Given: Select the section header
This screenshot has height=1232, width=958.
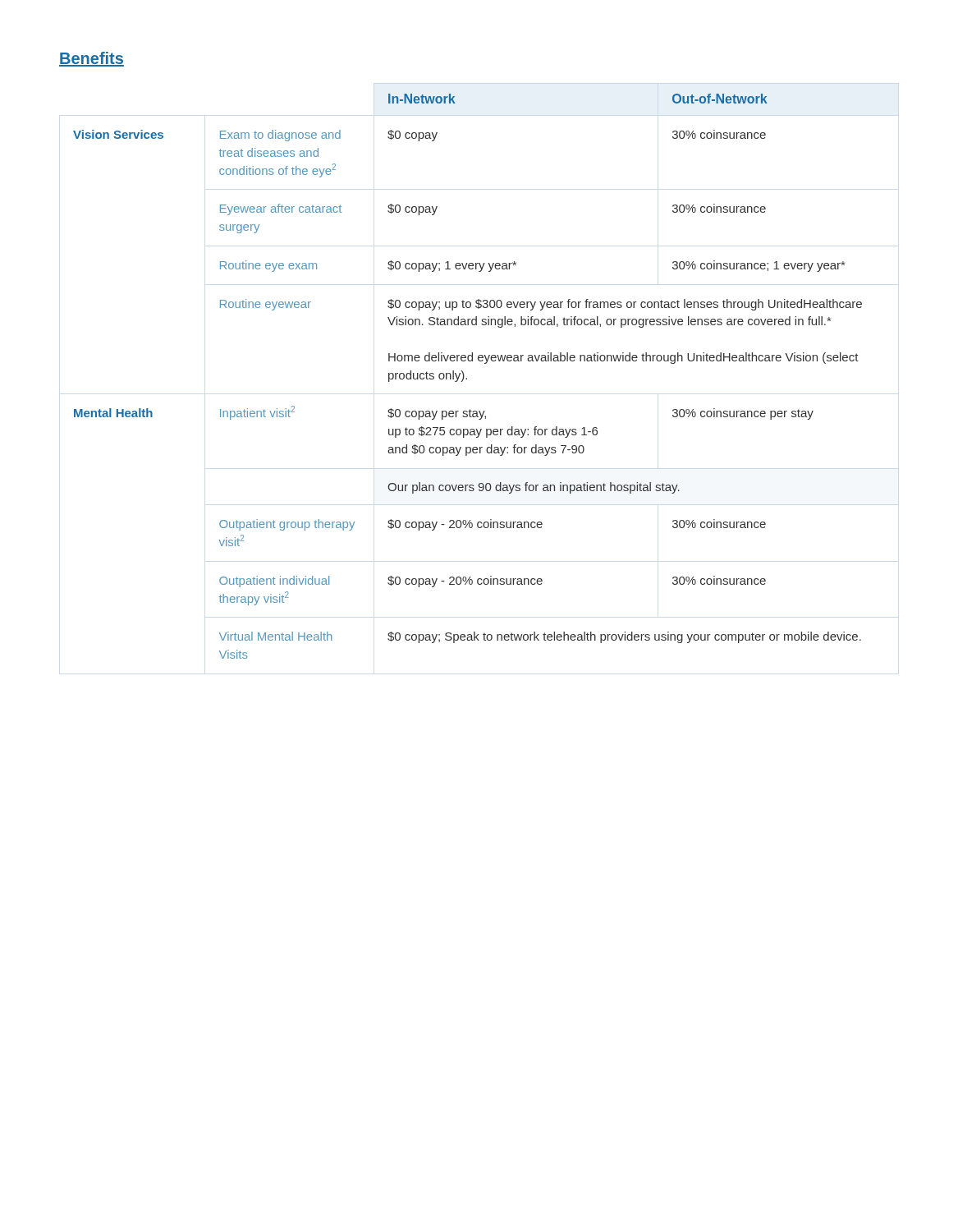Looking at the screenshot, I should pos(91,59).
